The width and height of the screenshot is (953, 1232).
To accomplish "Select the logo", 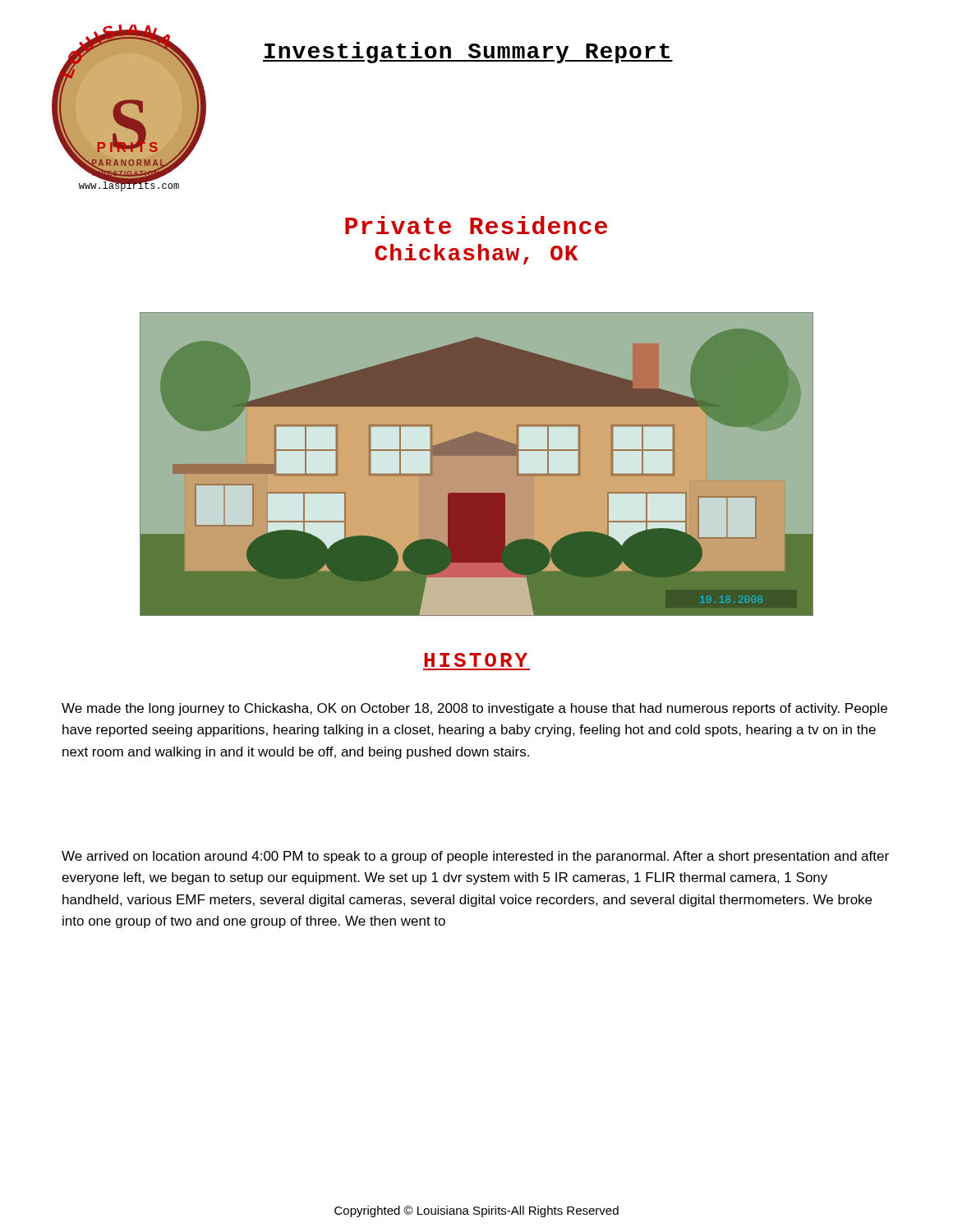I will click(131, 111).
